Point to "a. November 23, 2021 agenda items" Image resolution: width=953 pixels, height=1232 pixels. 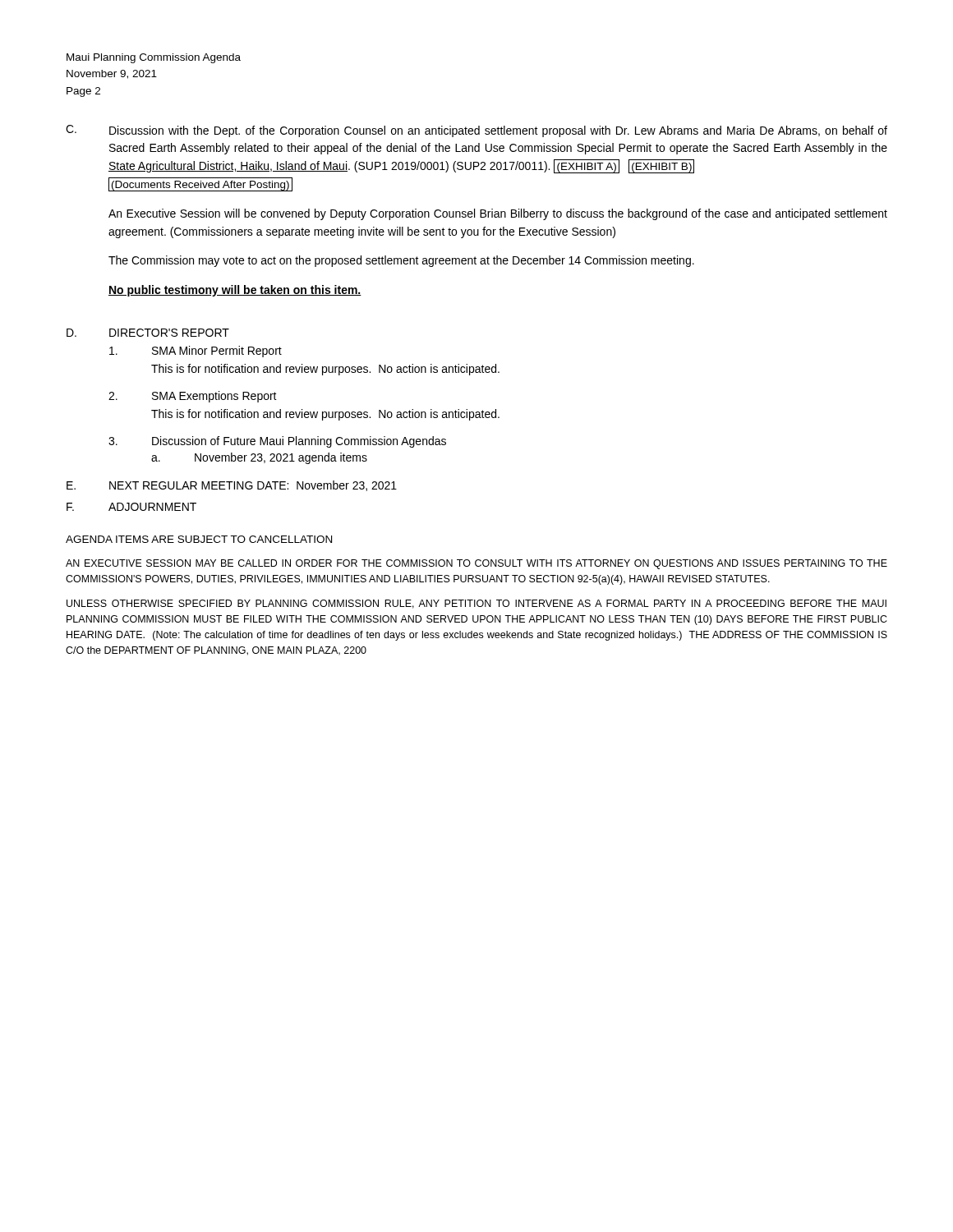(259, 458)
